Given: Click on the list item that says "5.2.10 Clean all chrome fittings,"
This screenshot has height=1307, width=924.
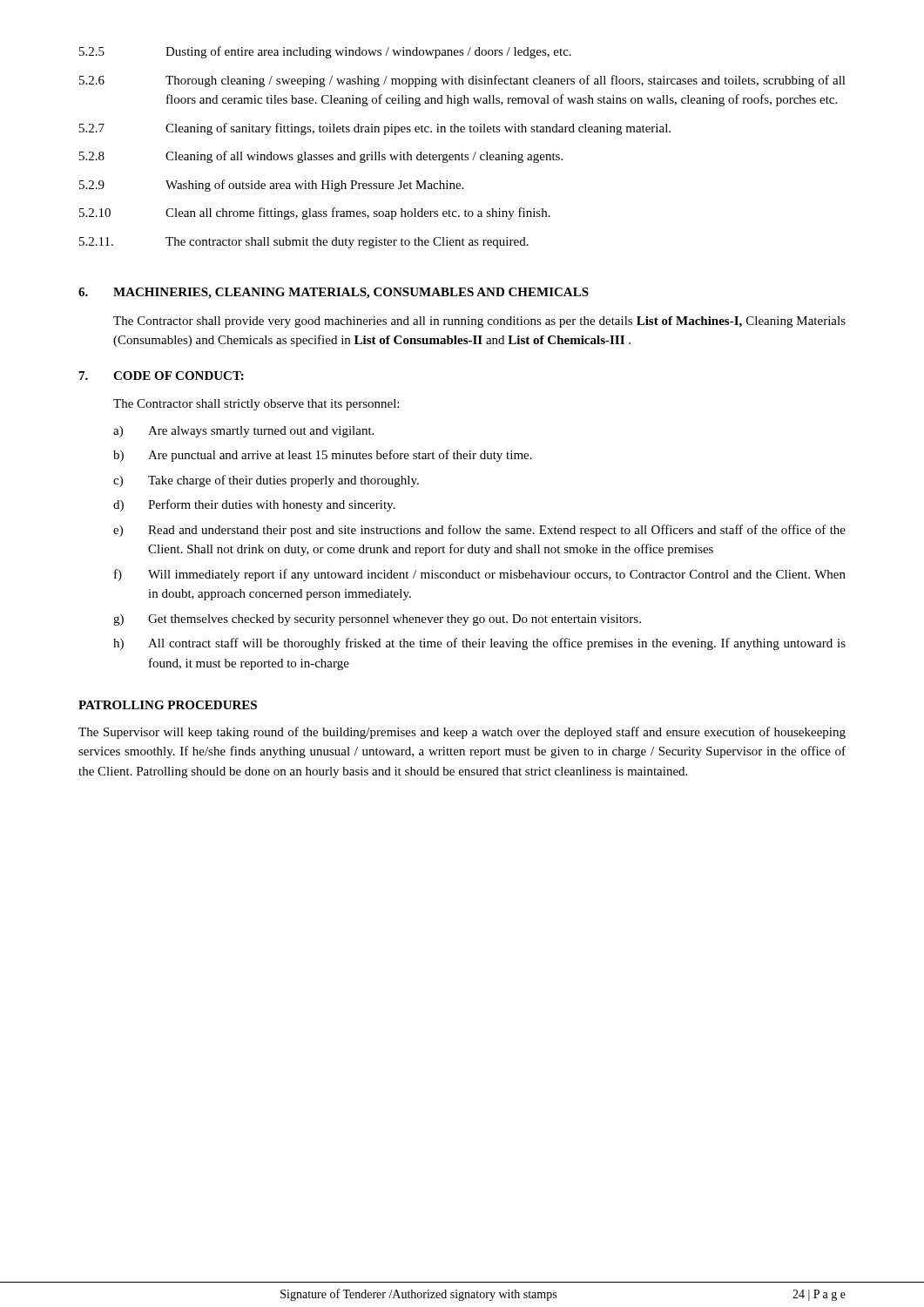Looking at the screenshot, I should 462,213.
